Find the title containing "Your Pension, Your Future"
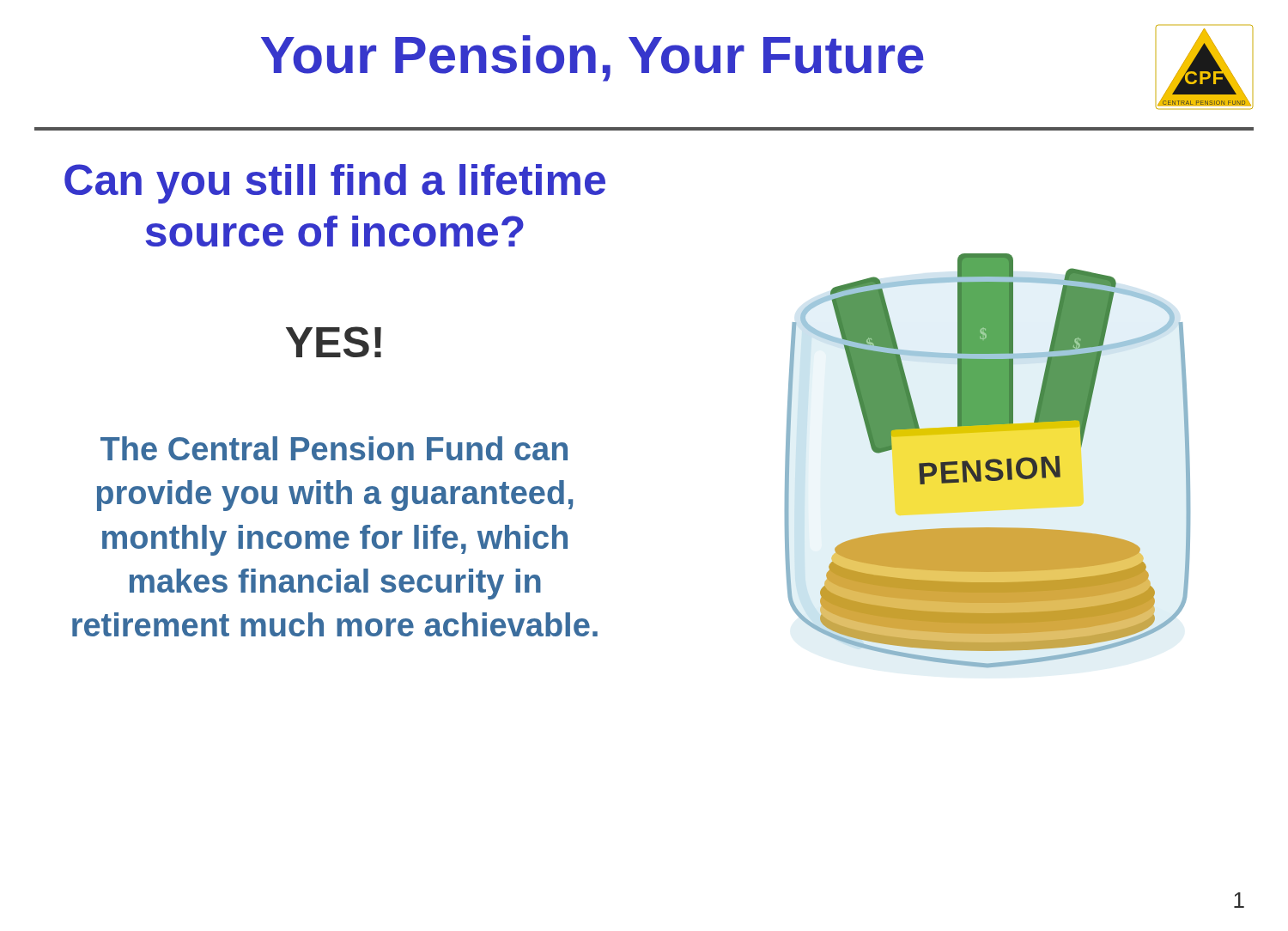Image resolution: width=1288 pixels, height=931 pixels. [592, 55]
